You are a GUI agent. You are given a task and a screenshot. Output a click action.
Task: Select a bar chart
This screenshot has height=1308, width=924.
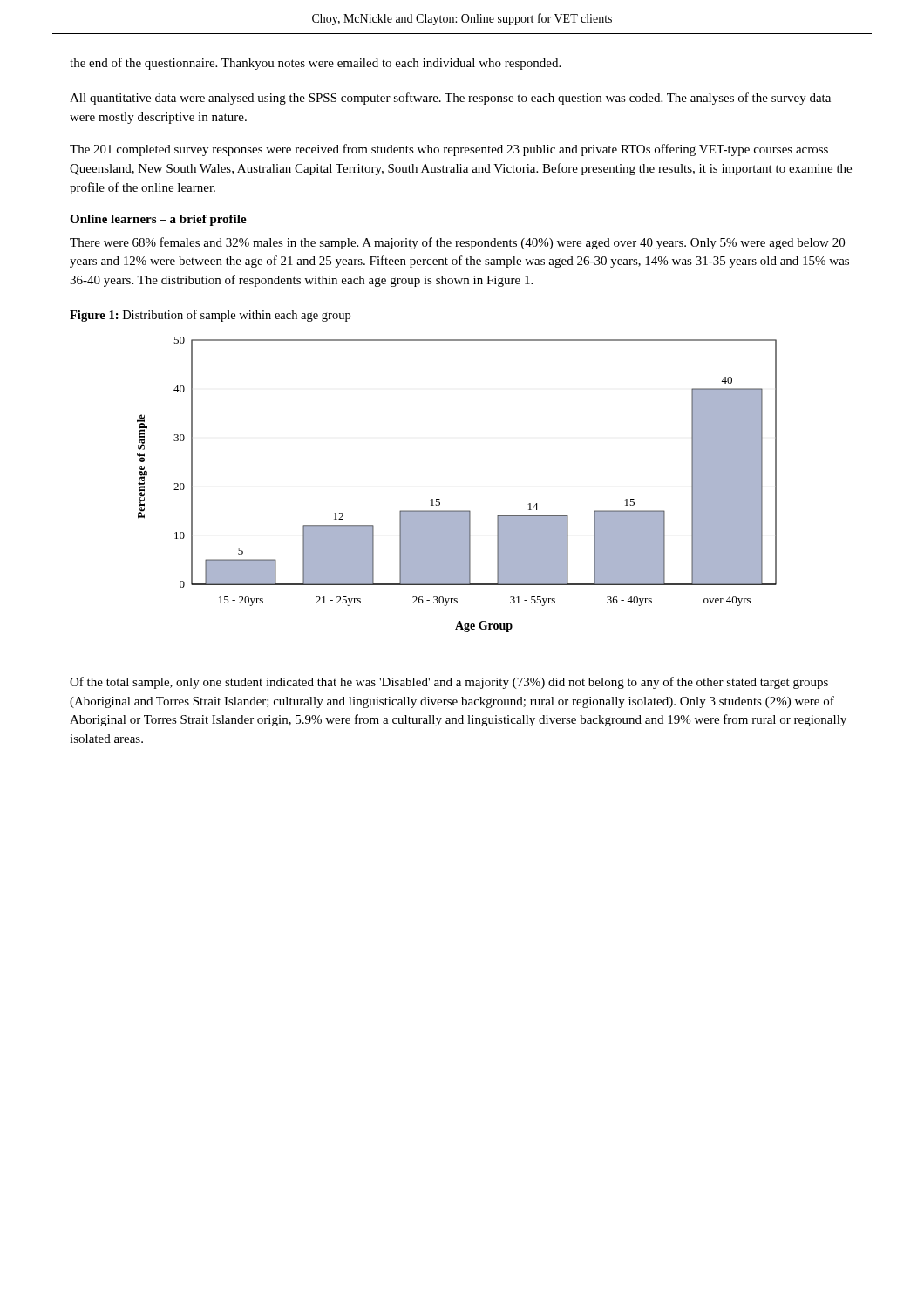[x=462, y=494]
